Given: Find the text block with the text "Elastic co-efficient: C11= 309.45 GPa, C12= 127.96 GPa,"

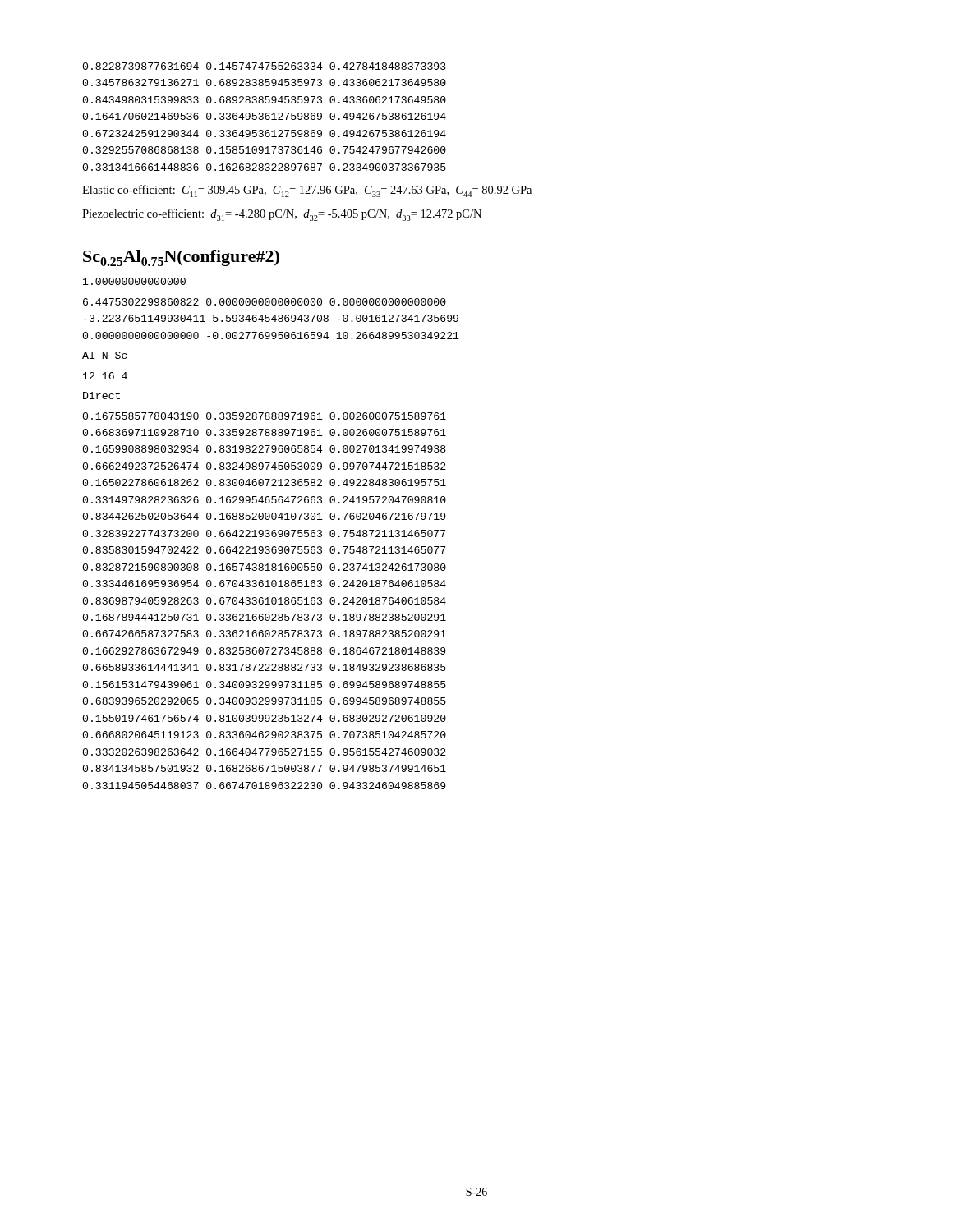Looking at the screenshot, I should click(x=476, y=191).
